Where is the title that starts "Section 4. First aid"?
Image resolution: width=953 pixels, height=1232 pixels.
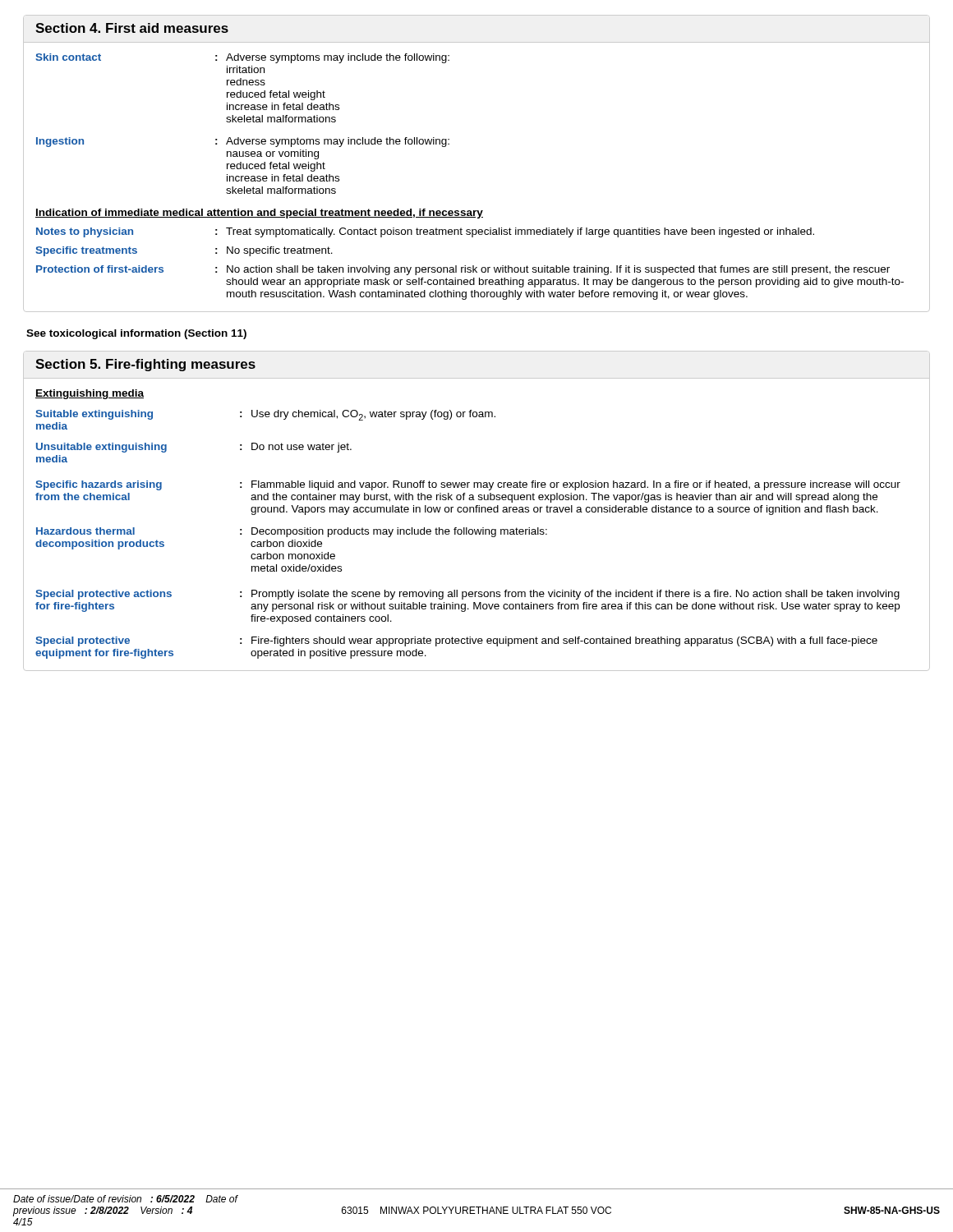pos(132,28)
